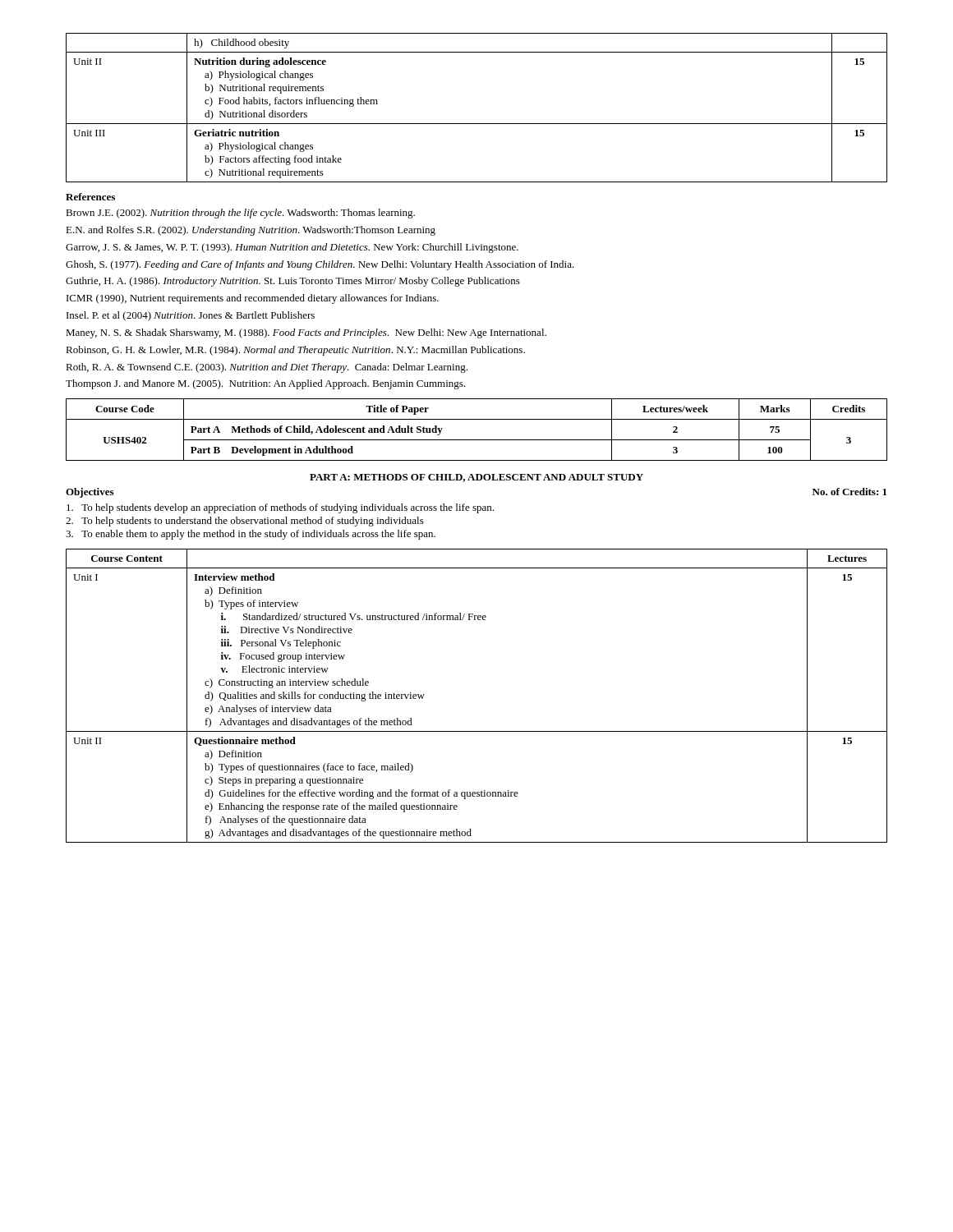The image size is (953, 1232).
Task: Where is the section header that starts "PART A: METHODS OF CHILD, ADOLESCENT"?
Action: pos(476,477)
